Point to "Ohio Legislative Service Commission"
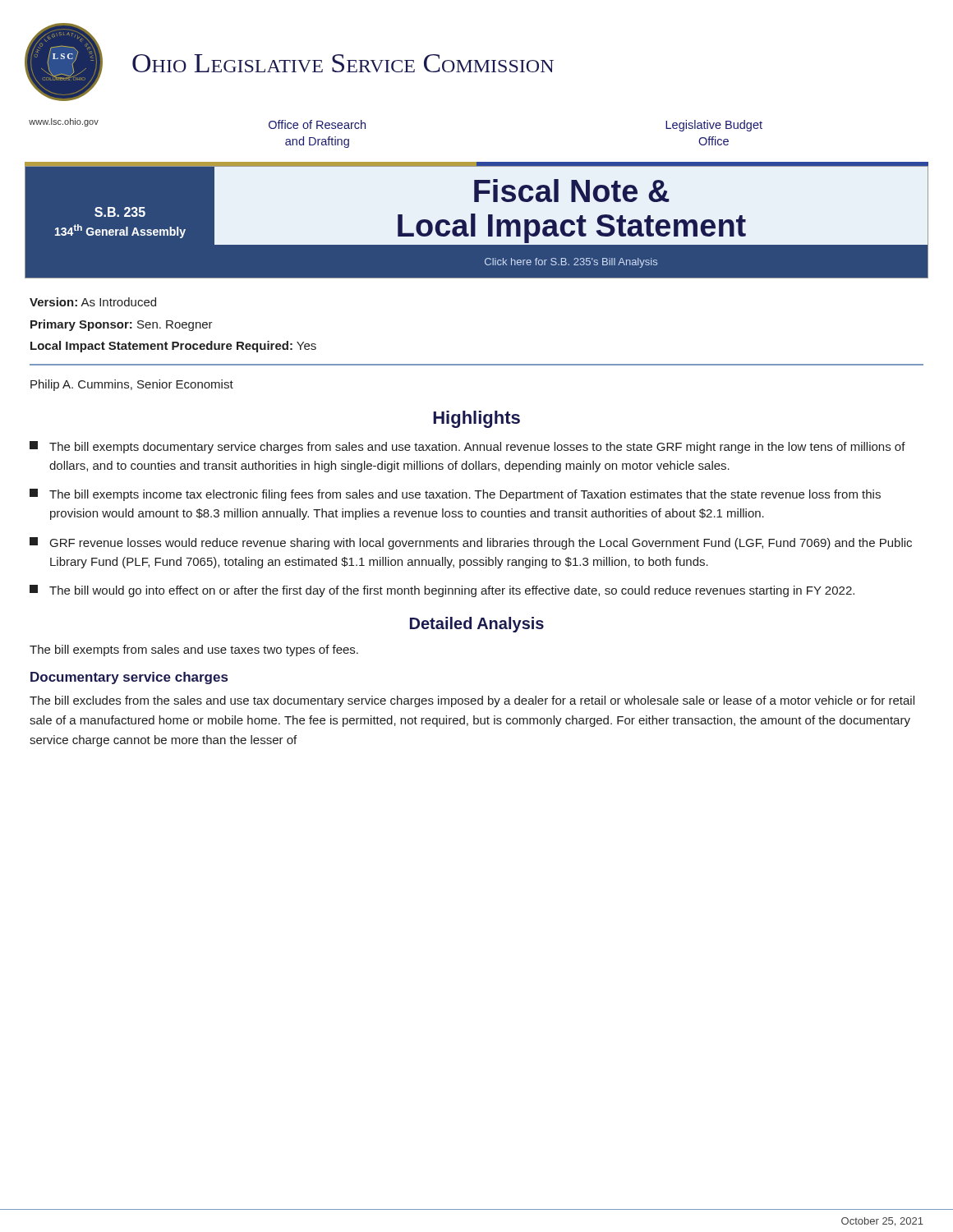Viewport: 953px width, 1232px height. (x=343, y=63)
